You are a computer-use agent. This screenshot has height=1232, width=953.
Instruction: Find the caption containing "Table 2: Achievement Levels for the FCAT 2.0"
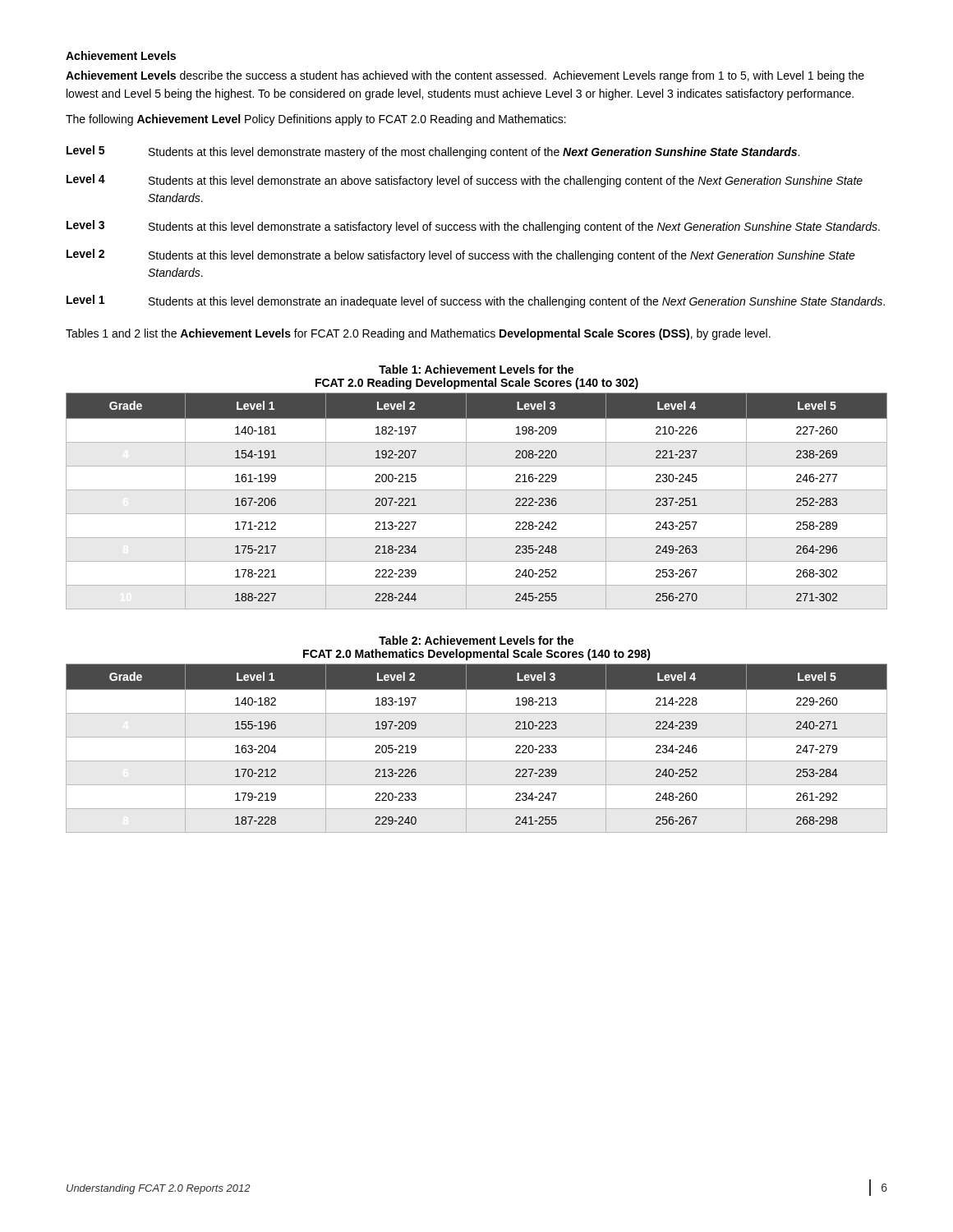476,647
